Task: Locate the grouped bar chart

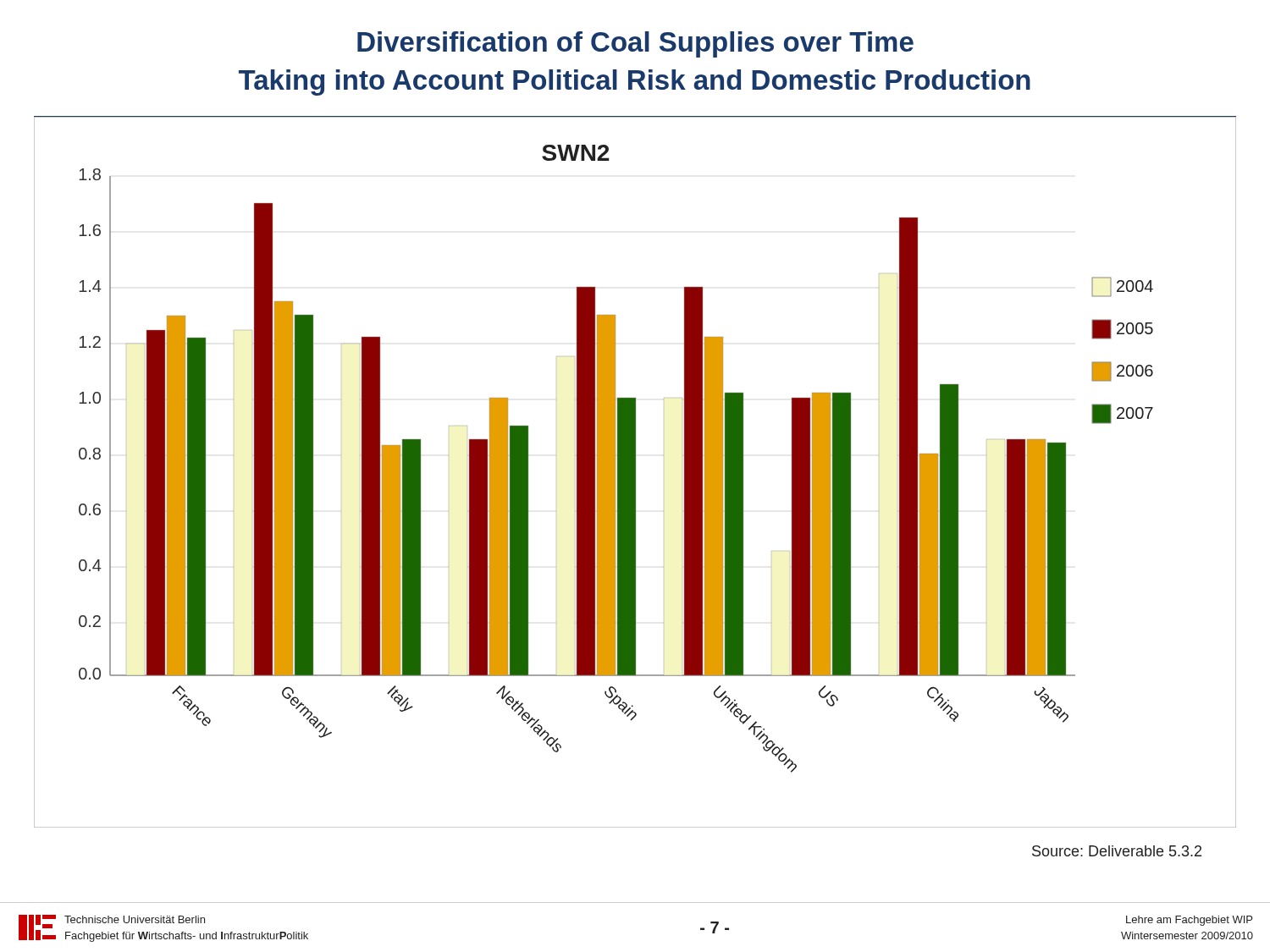Action: [x=635, y=490]
